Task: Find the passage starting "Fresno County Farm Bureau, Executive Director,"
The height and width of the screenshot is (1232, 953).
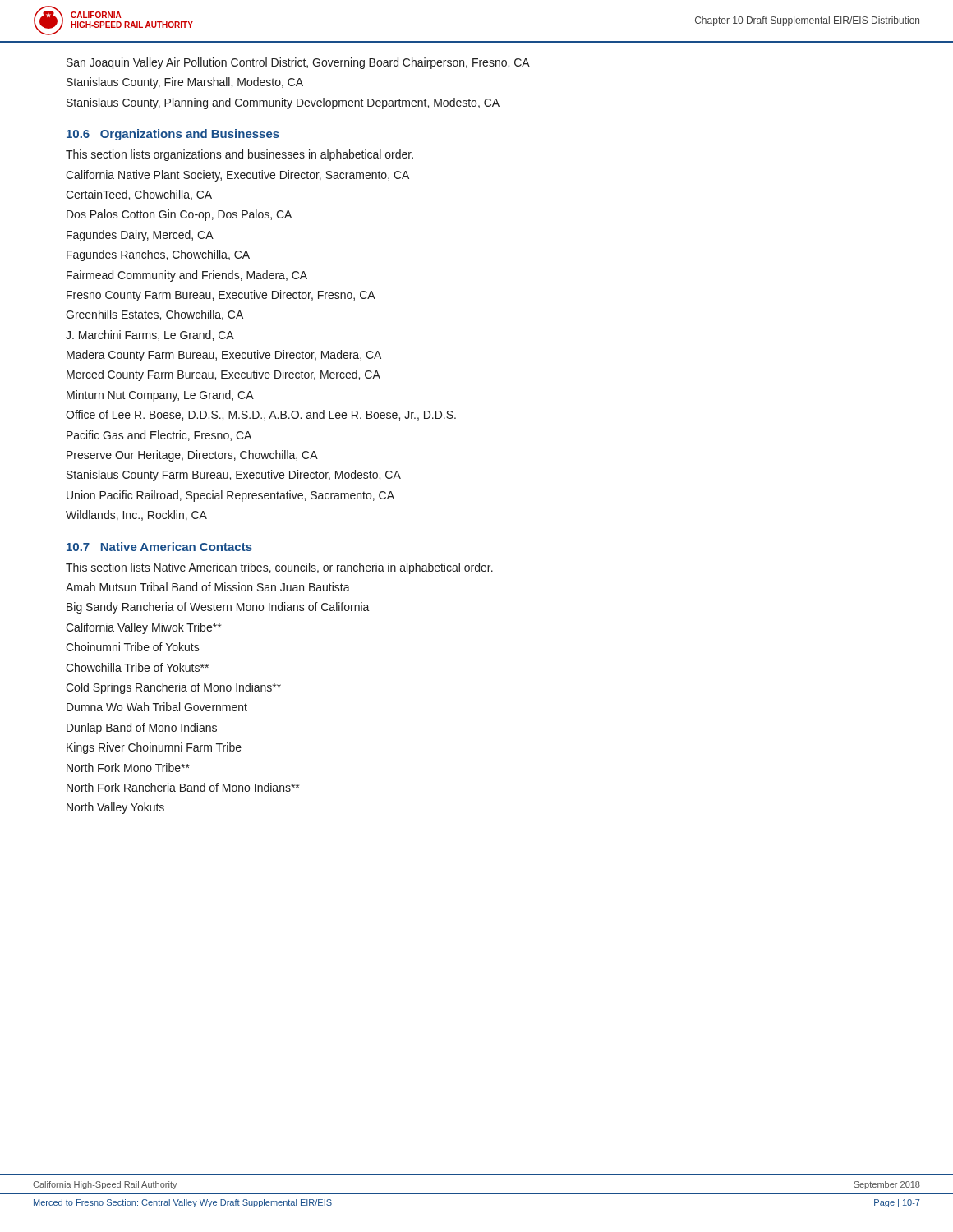Action: point(220,295)
